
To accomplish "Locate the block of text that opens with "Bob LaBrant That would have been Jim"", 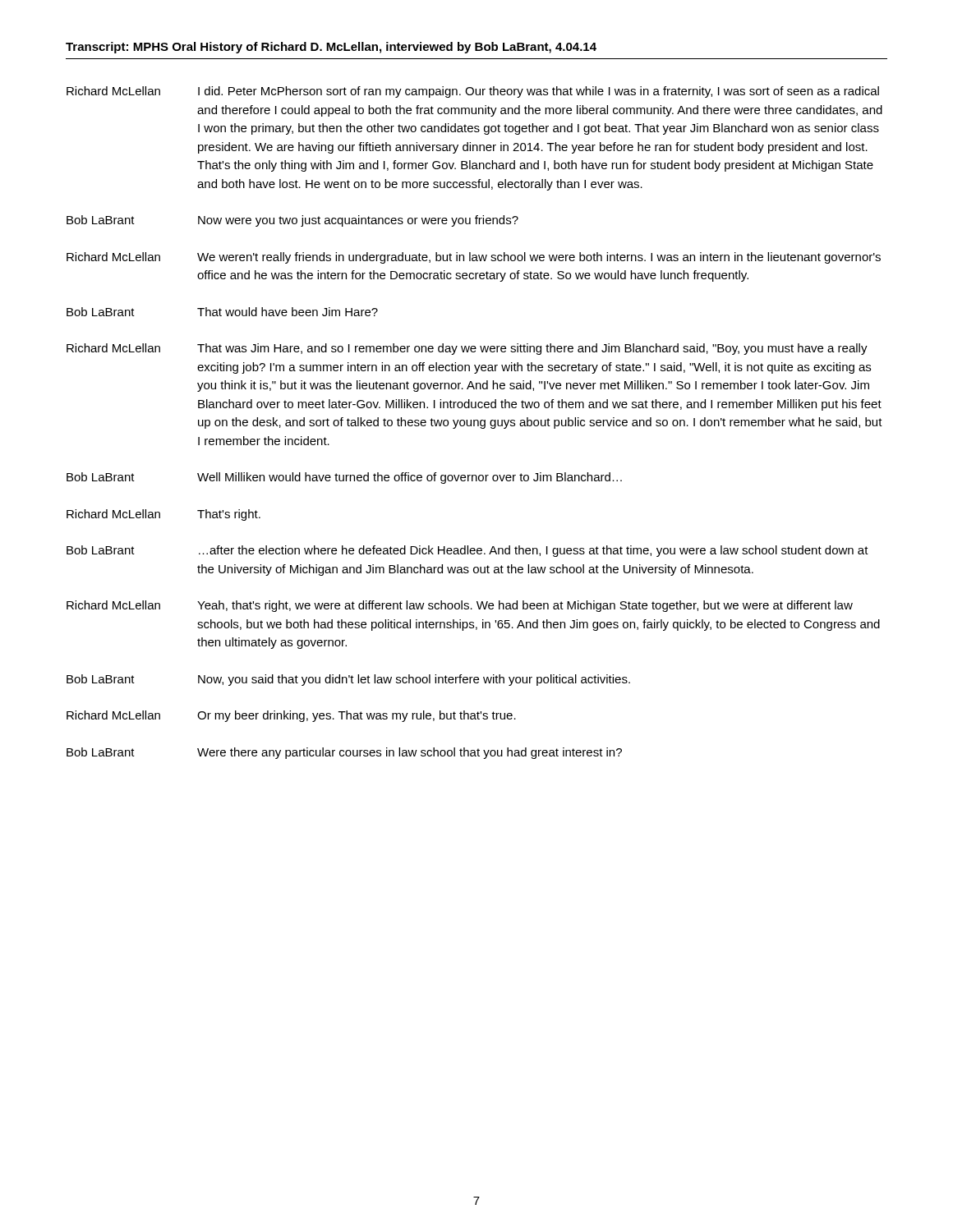I will 222,312.
